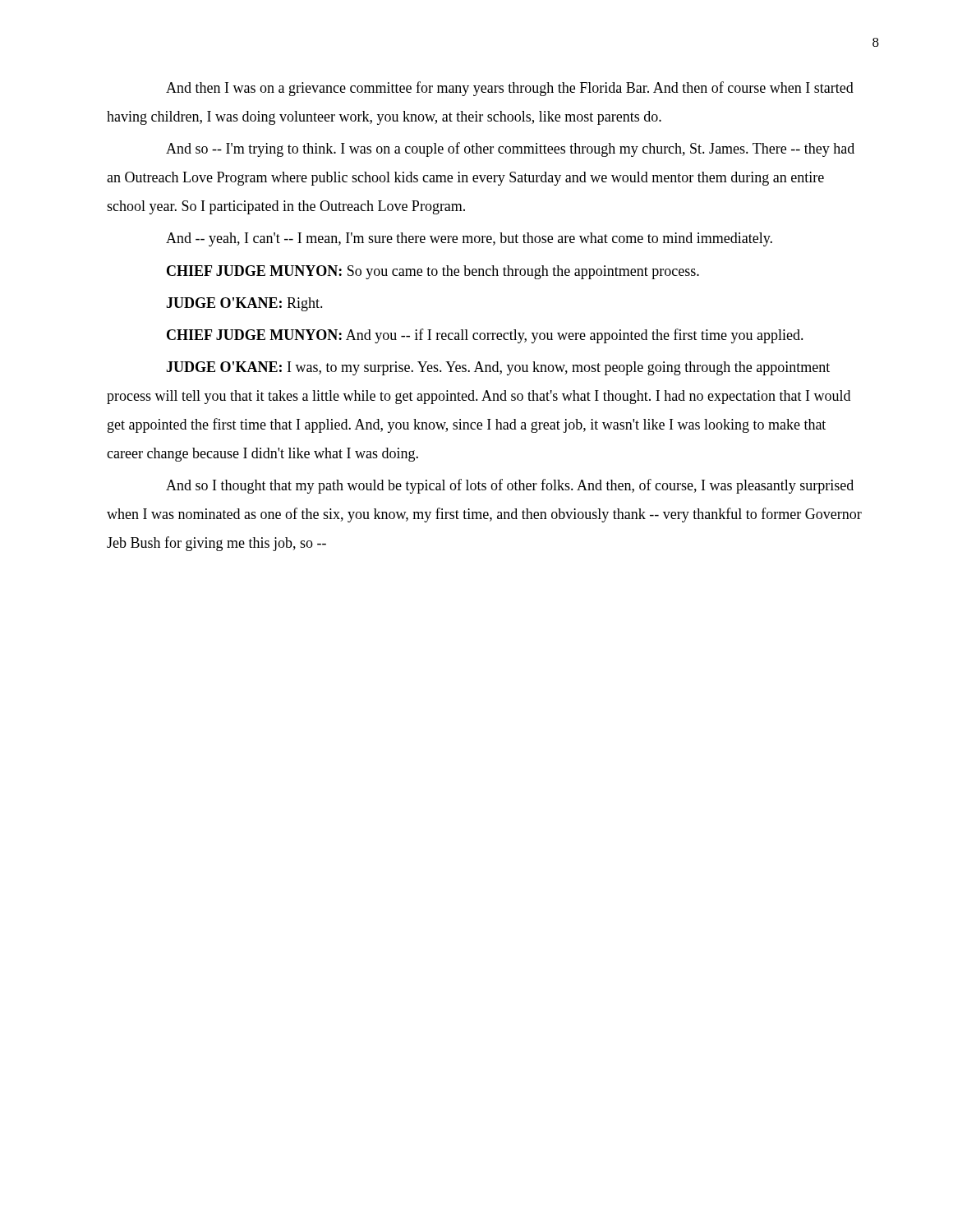This screenshot has width=953, height=1232.
Task: Locate the text starting "JUDGE O'KANE: I"
Action: 485,411
